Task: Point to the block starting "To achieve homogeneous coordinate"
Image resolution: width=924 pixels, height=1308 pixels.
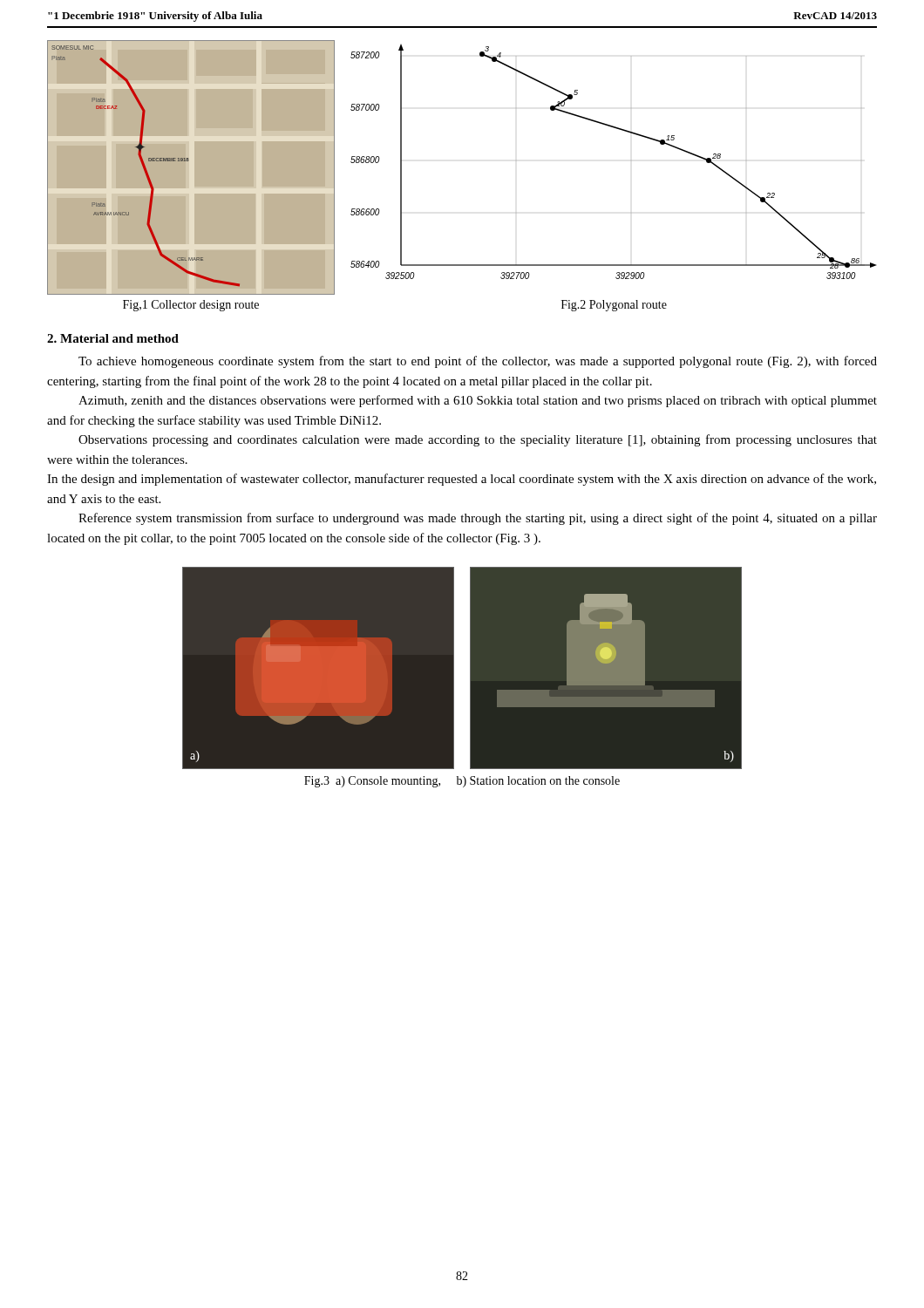Action: [462, 371]
